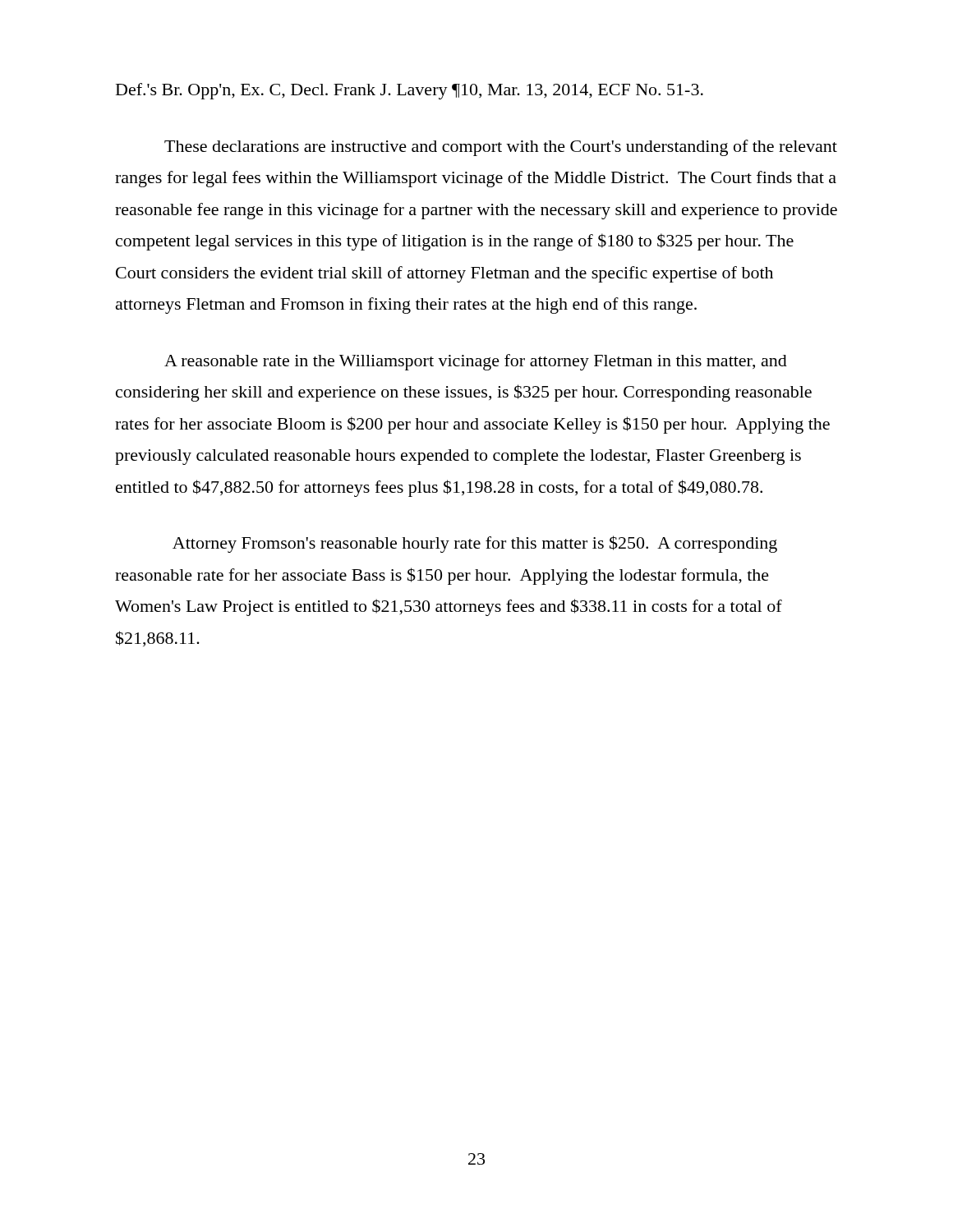Screen dimensions: 1232x953
Task: Point to the block beginning "Def.'s Br. Opp'n, Ex. C, Decl."
Action: tap(476, 90)
